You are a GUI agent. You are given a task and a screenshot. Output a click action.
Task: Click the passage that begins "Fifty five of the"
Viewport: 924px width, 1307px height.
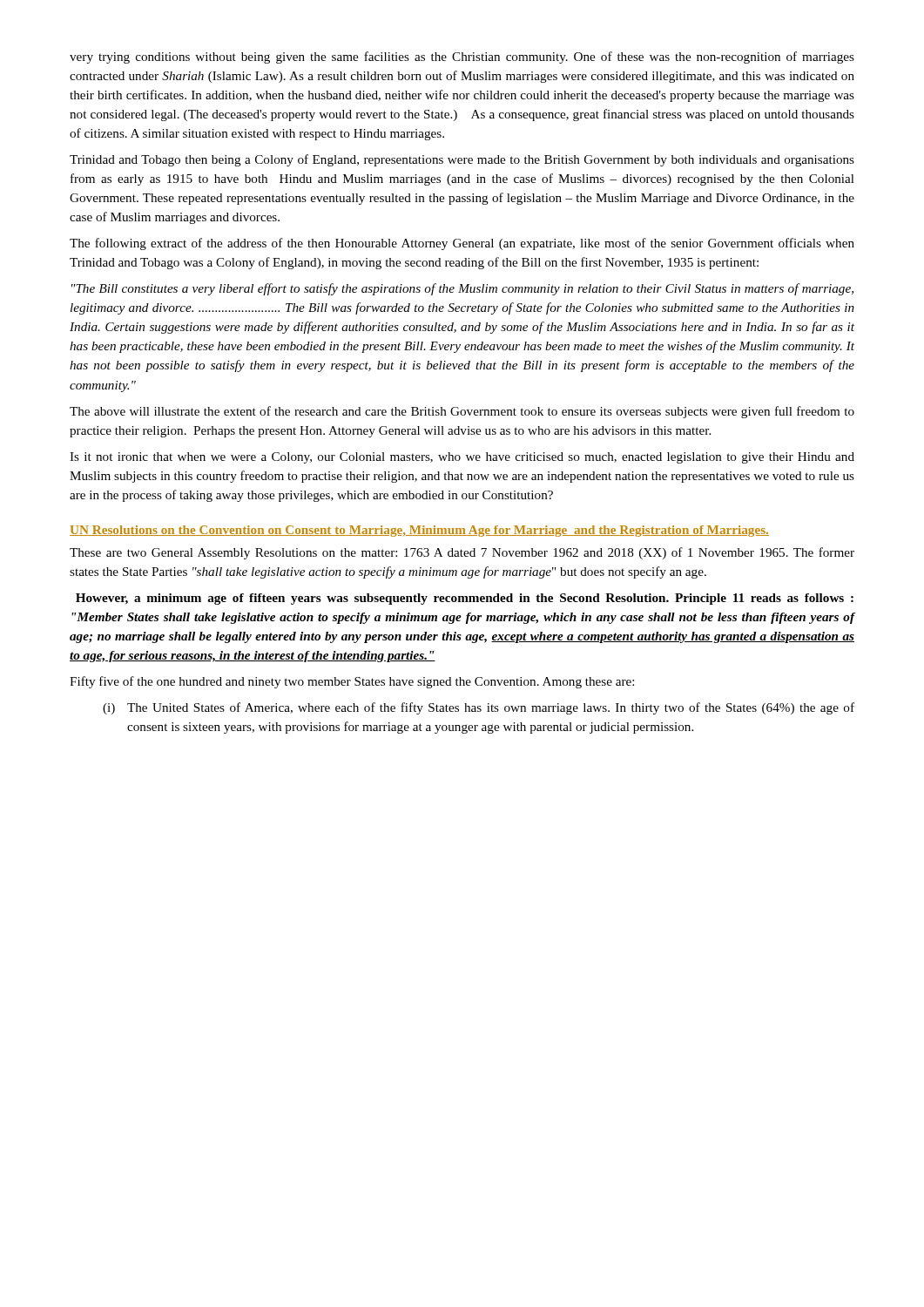point(462,681)
